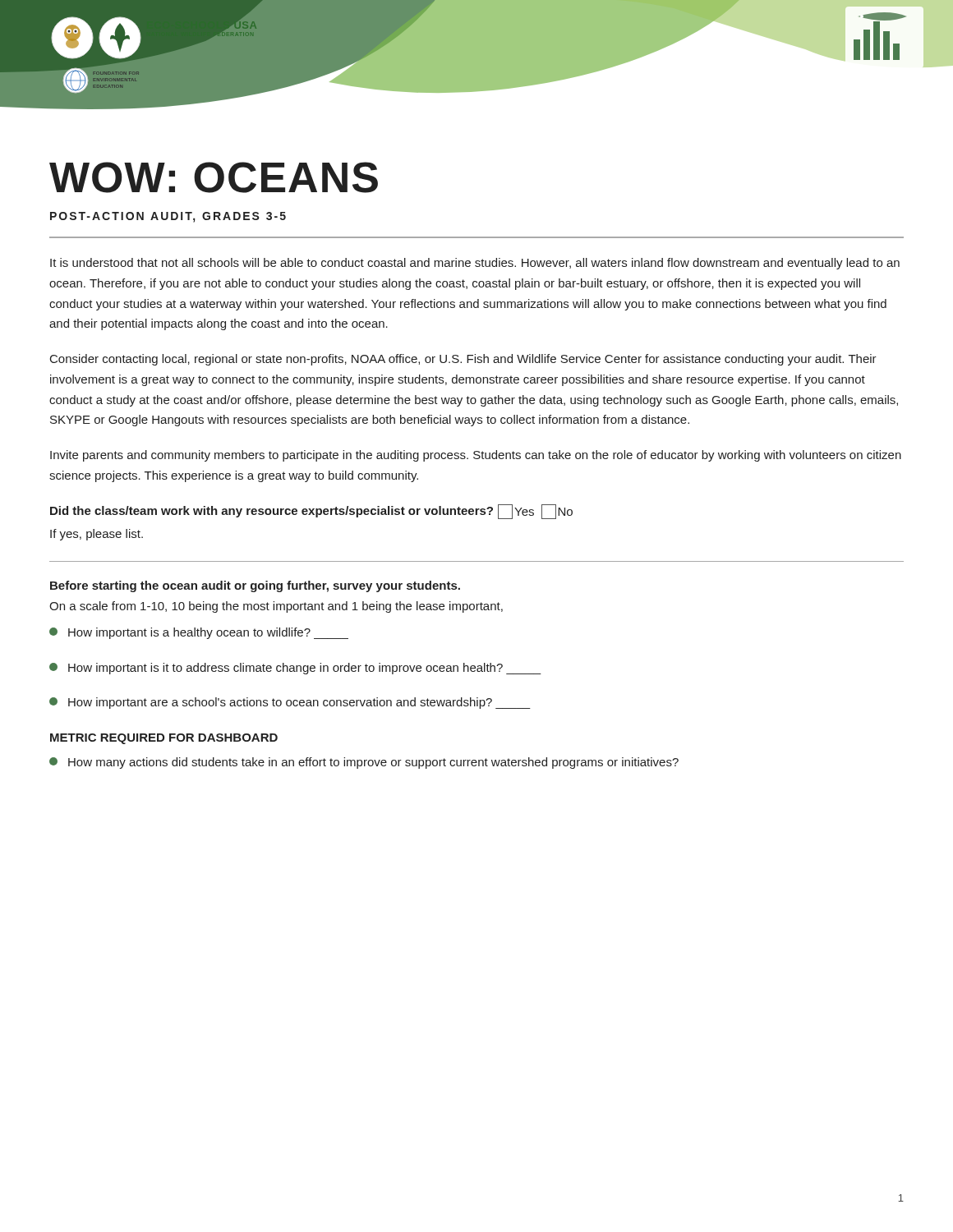Find the element starting "How important is a healthy ocean"
The image size is (953, 1232).
199,633
